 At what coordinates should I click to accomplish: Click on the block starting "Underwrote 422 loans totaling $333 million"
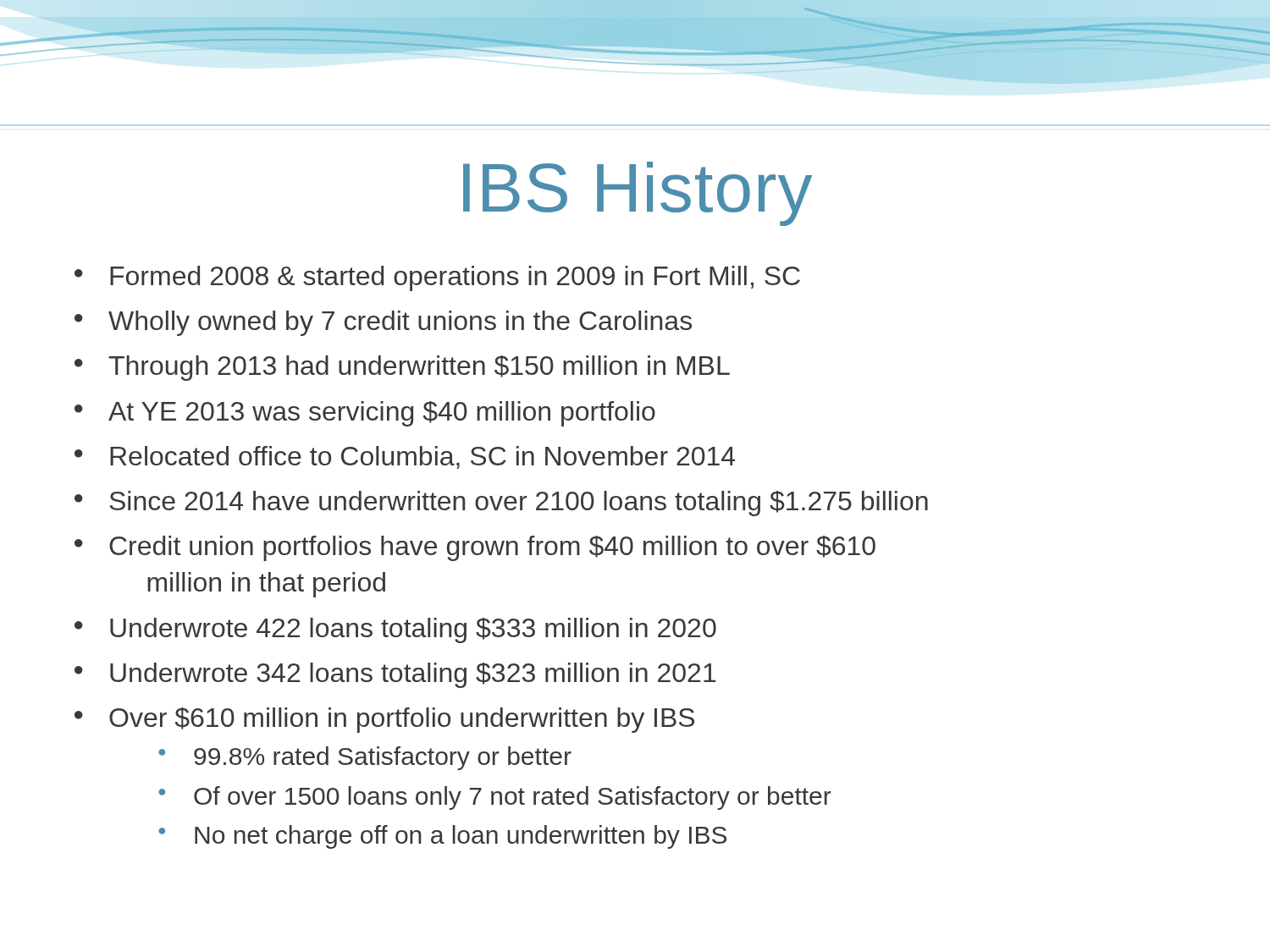pyautogui.click(x=413, y=627)
